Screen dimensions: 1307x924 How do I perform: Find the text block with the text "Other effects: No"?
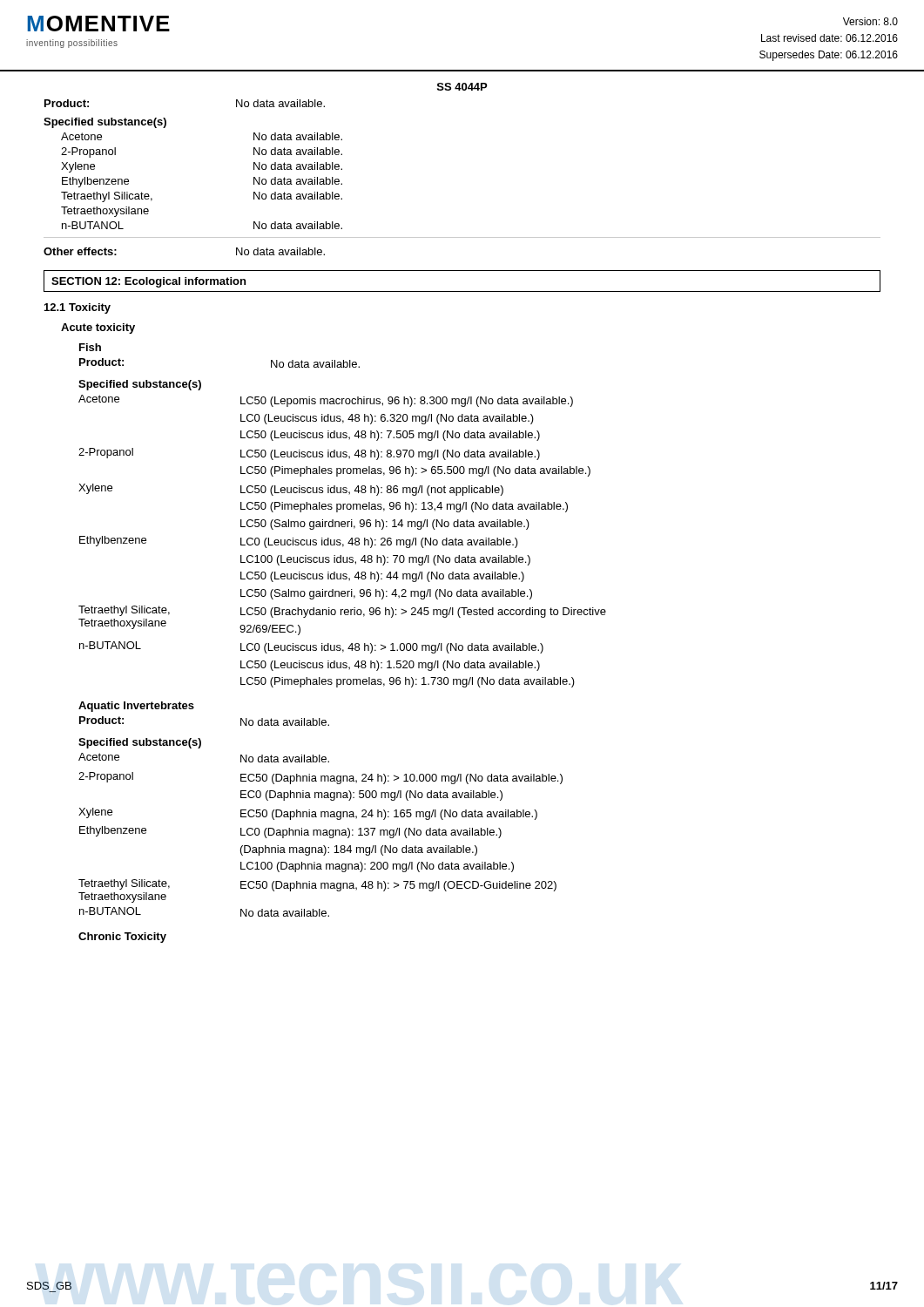[x=87, y=251]
